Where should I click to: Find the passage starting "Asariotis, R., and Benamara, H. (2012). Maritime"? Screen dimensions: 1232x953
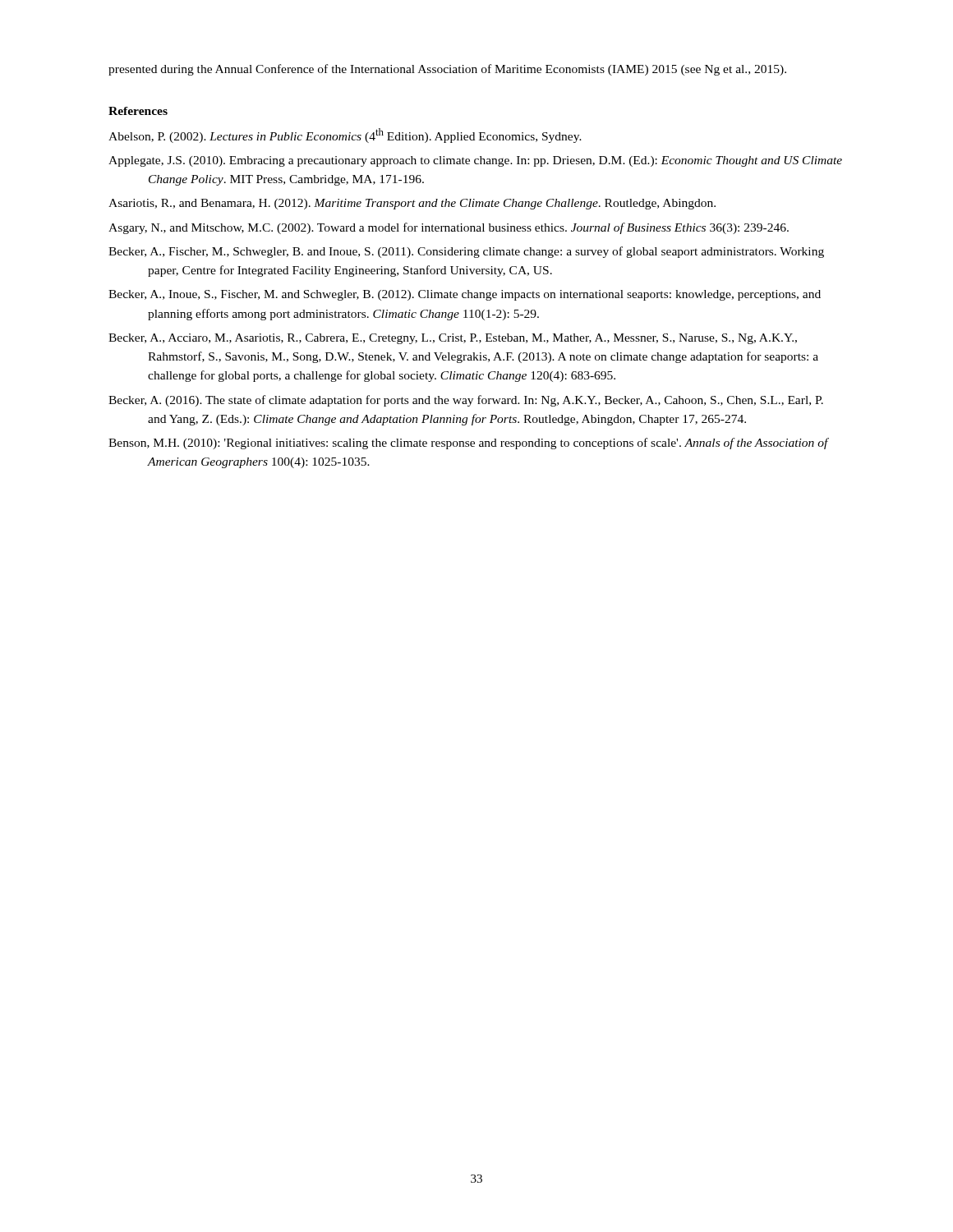pos(412,203)
